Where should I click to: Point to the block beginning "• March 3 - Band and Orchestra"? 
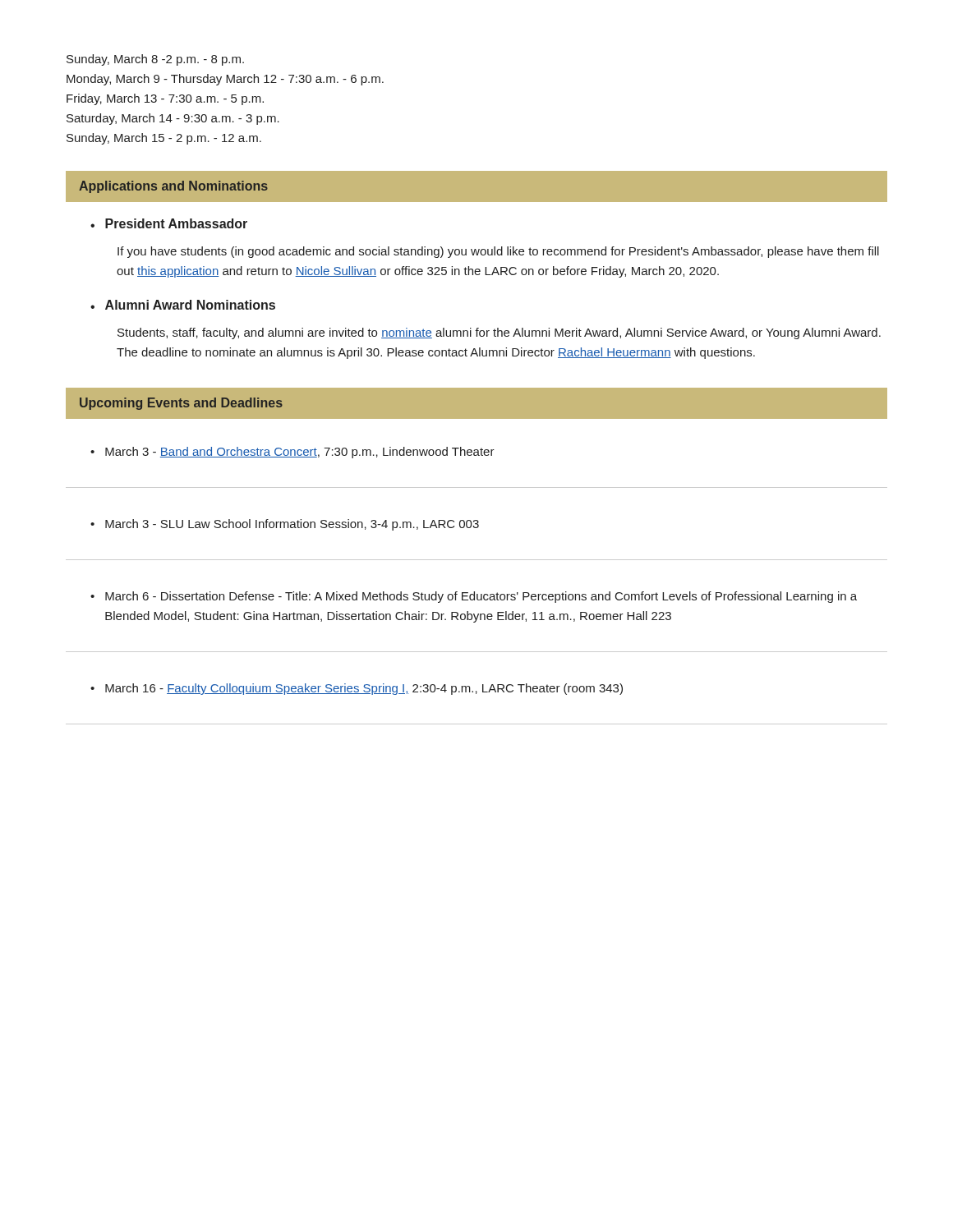click(292, 451)
